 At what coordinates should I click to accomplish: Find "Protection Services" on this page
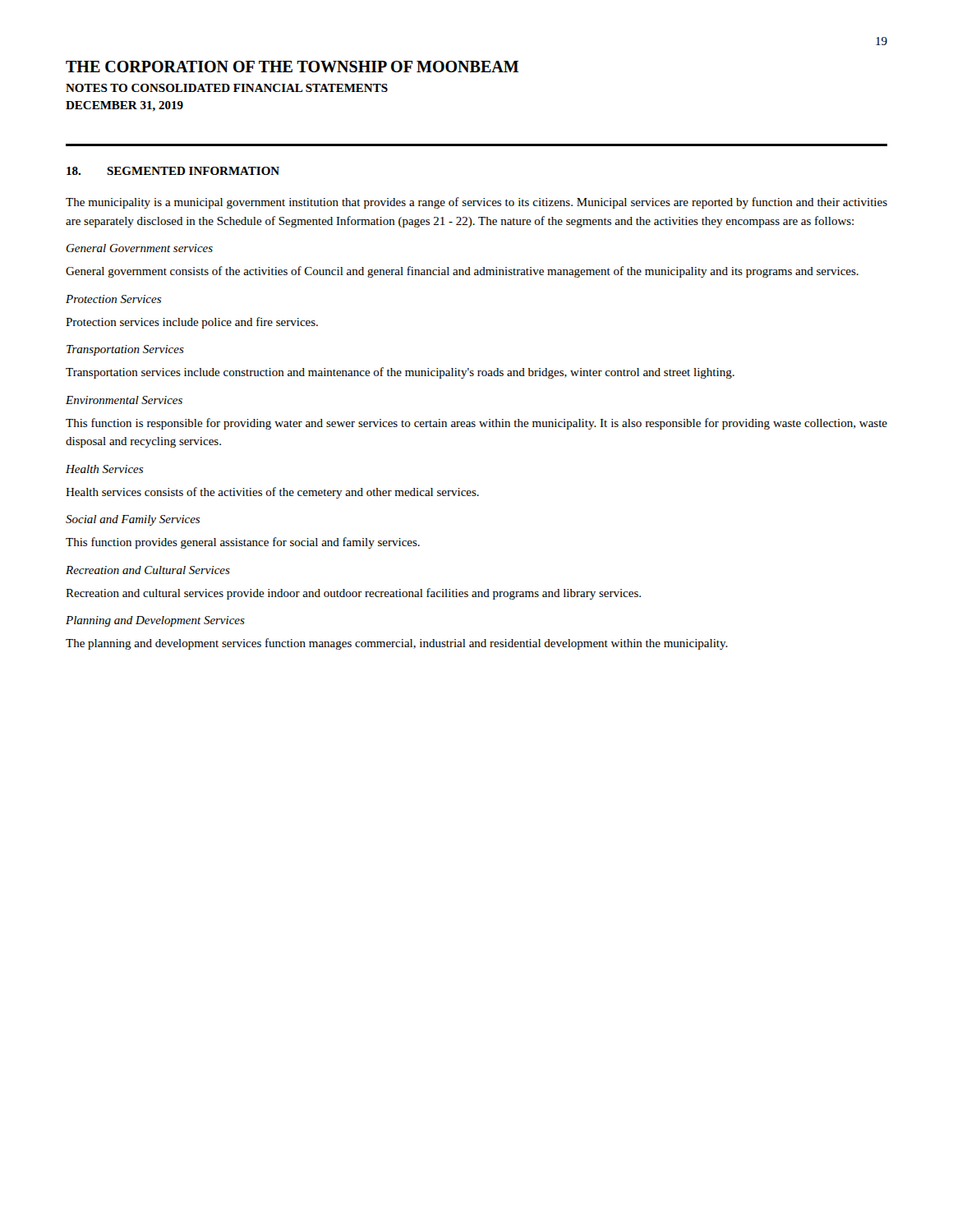pyautogui.click(x=114, y=299)
